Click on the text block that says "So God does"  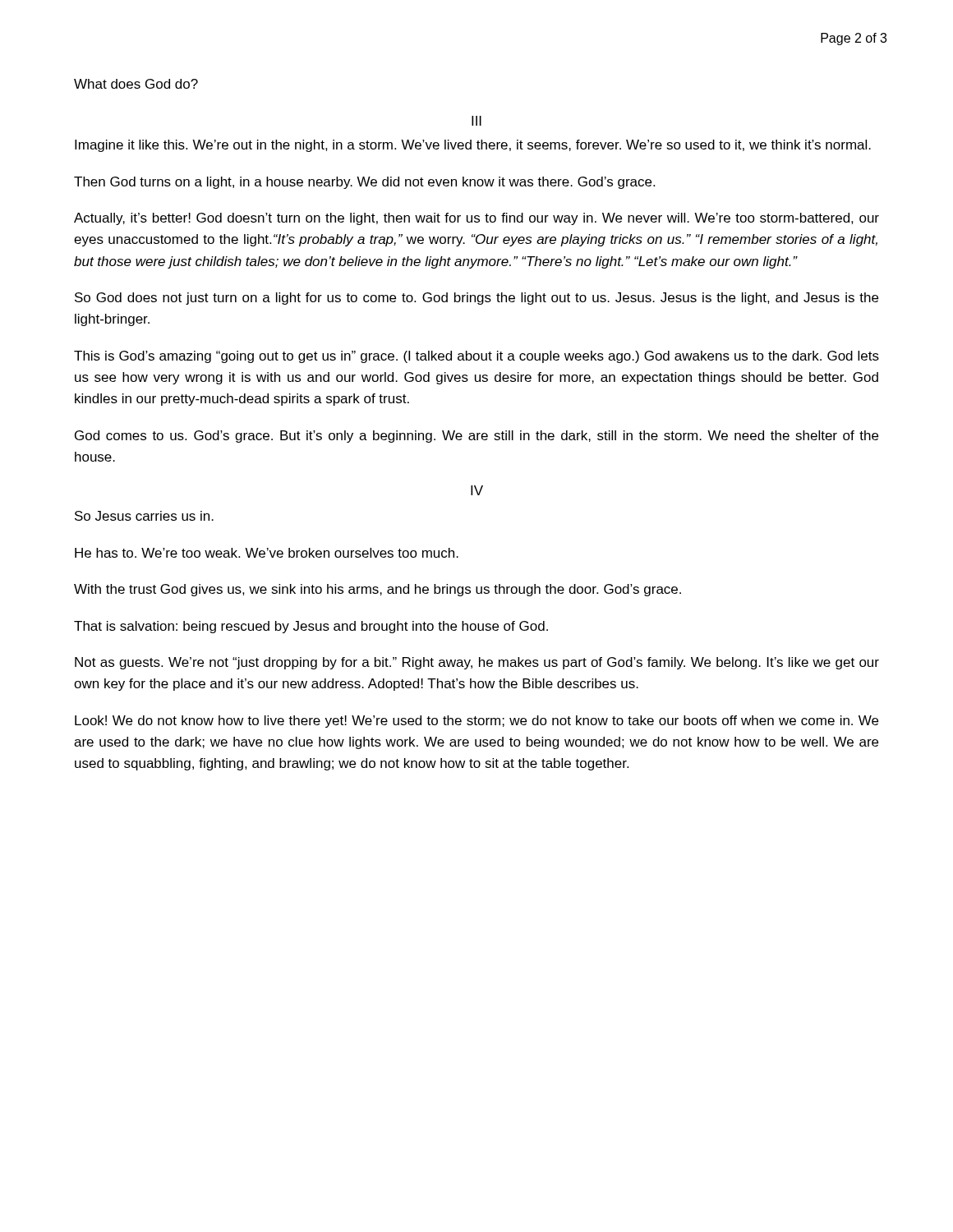[x=476, y=309]
